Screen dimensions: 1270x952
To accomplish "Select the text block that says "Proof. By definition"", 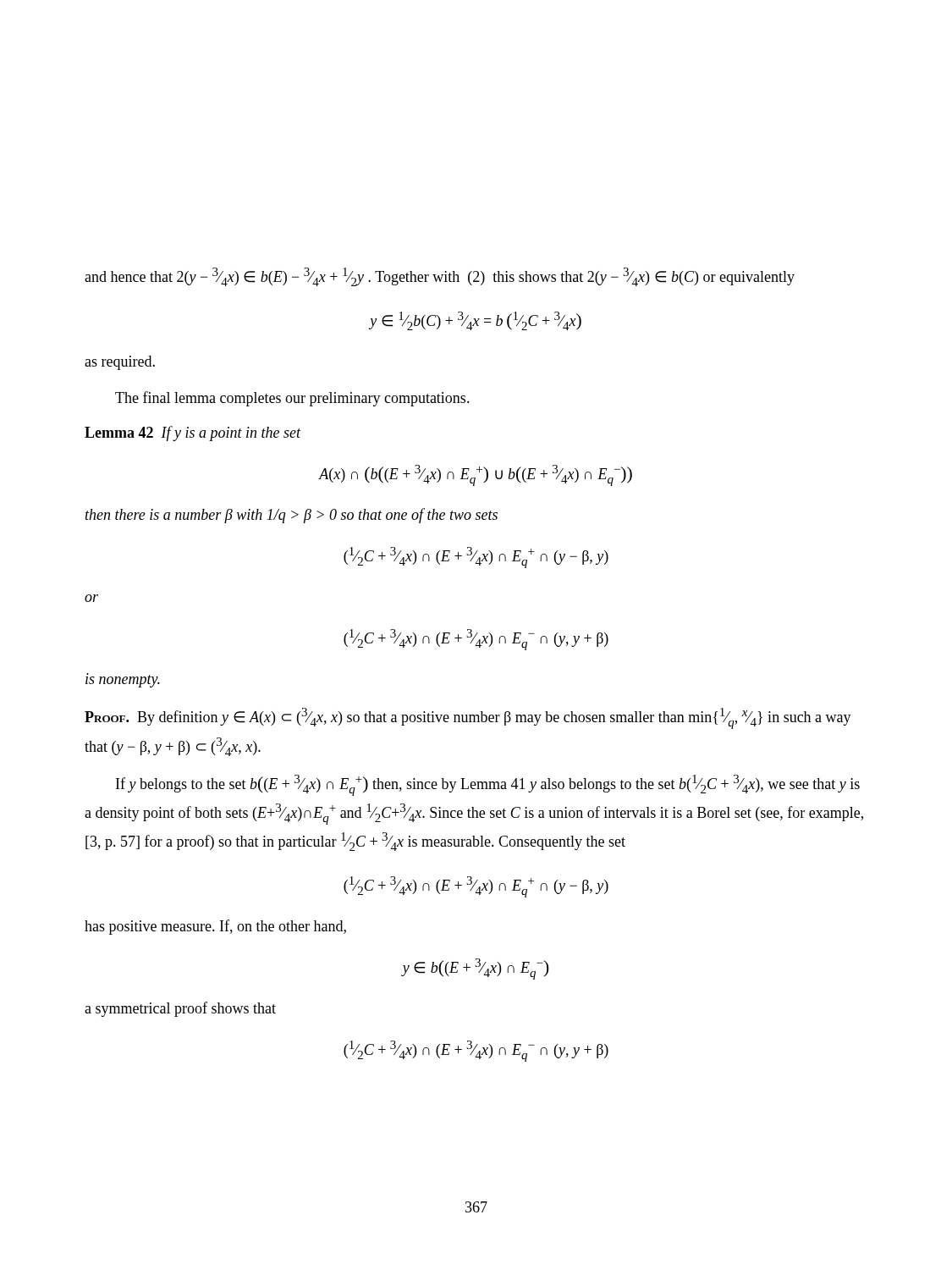I will [468, 732].
